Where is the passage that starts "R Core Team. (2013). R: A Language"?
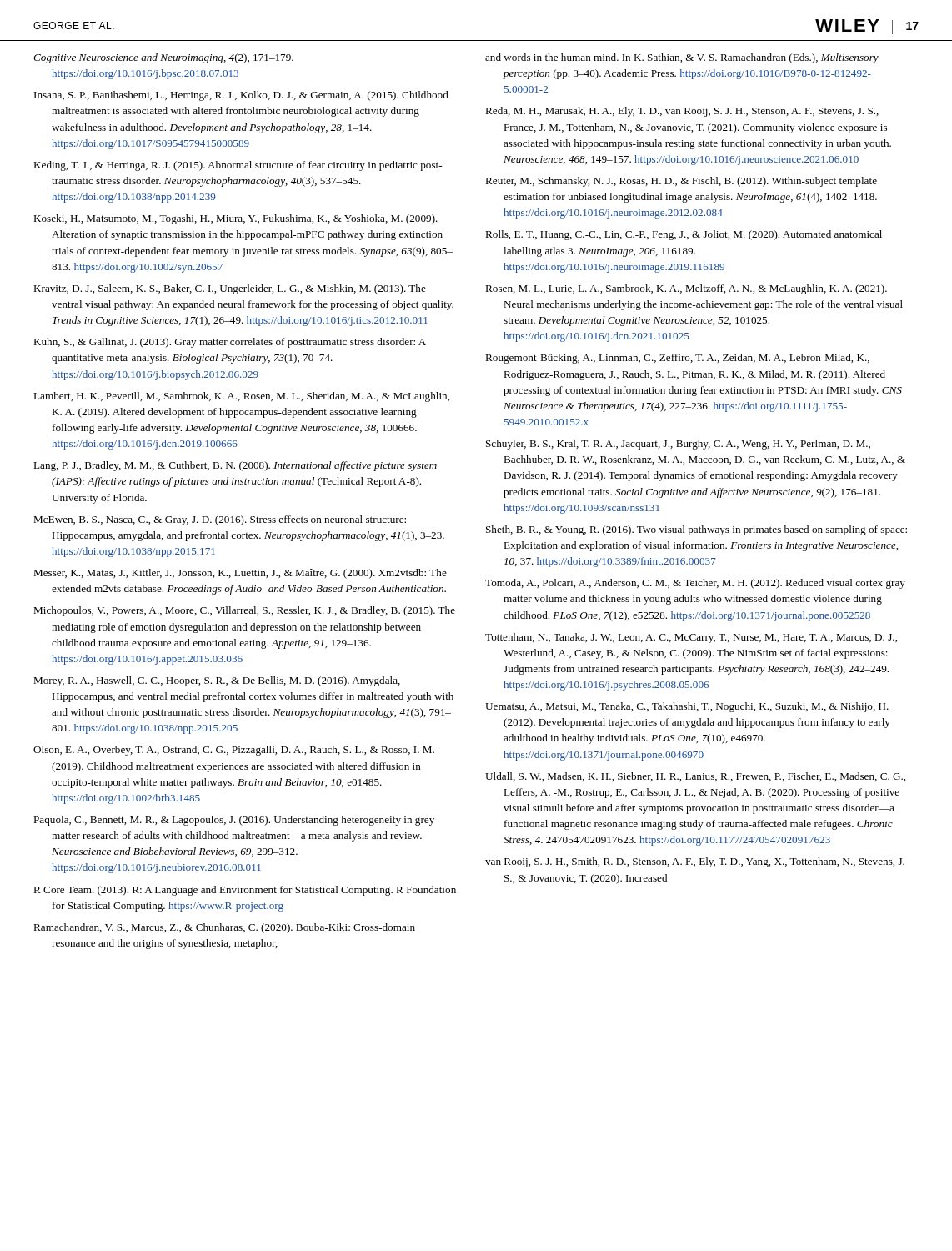This screenshot has width=952, height=1251. click(245, 897)
